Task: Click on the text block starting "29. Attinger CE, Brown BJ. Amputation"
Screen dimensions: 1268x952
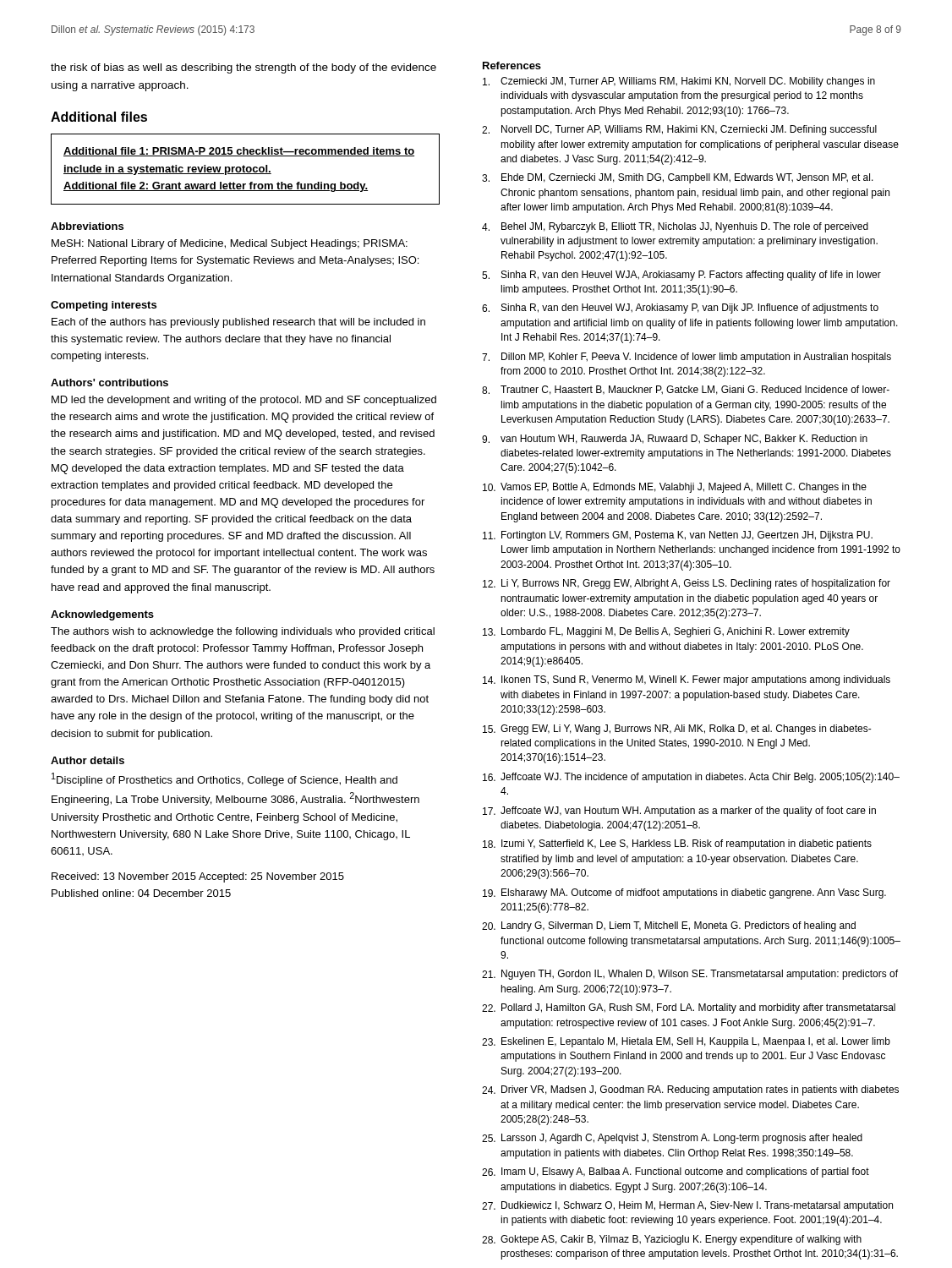Action: [692, 1267]
